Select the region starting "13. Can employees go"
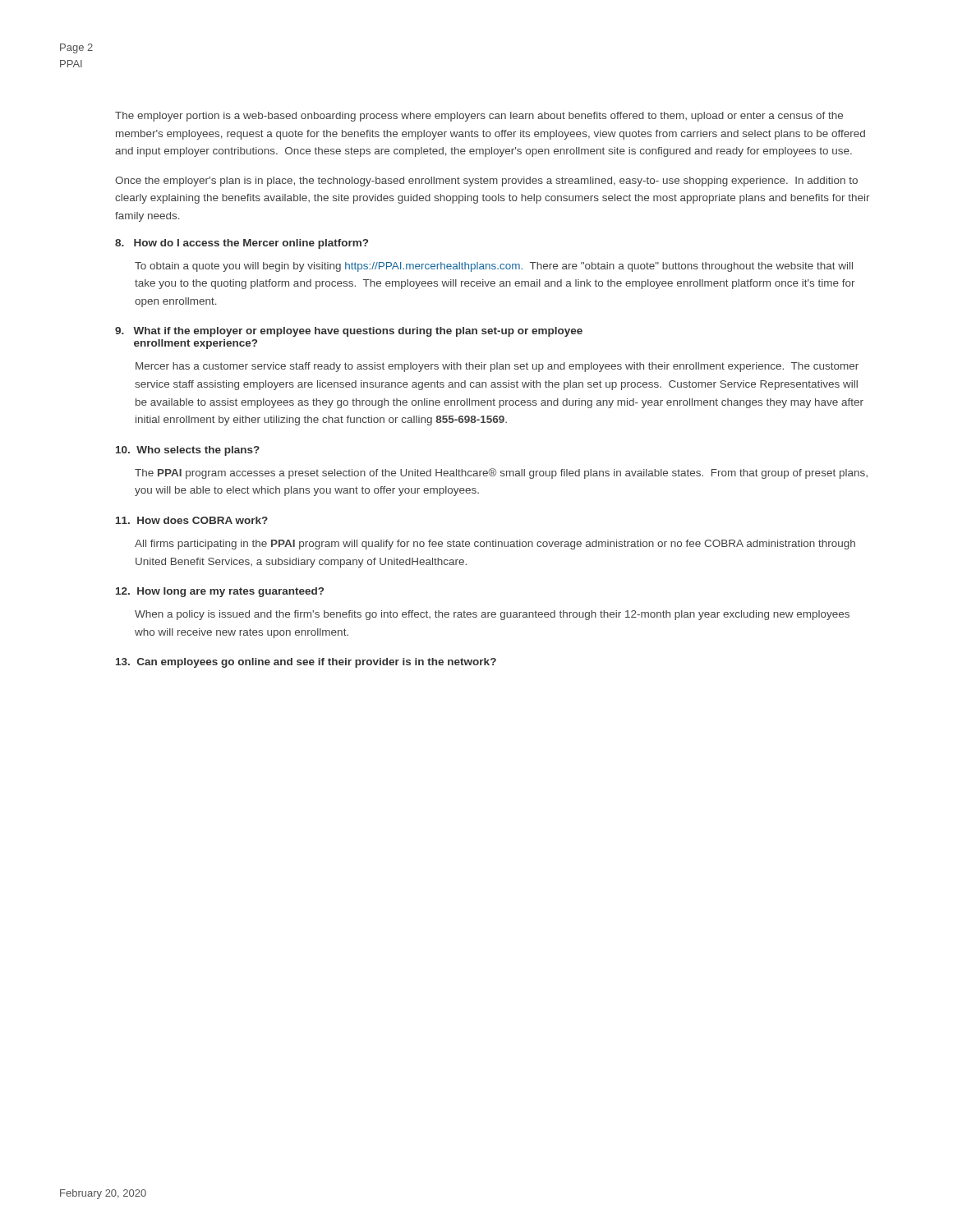953x1232 pixels. [306, 662]
